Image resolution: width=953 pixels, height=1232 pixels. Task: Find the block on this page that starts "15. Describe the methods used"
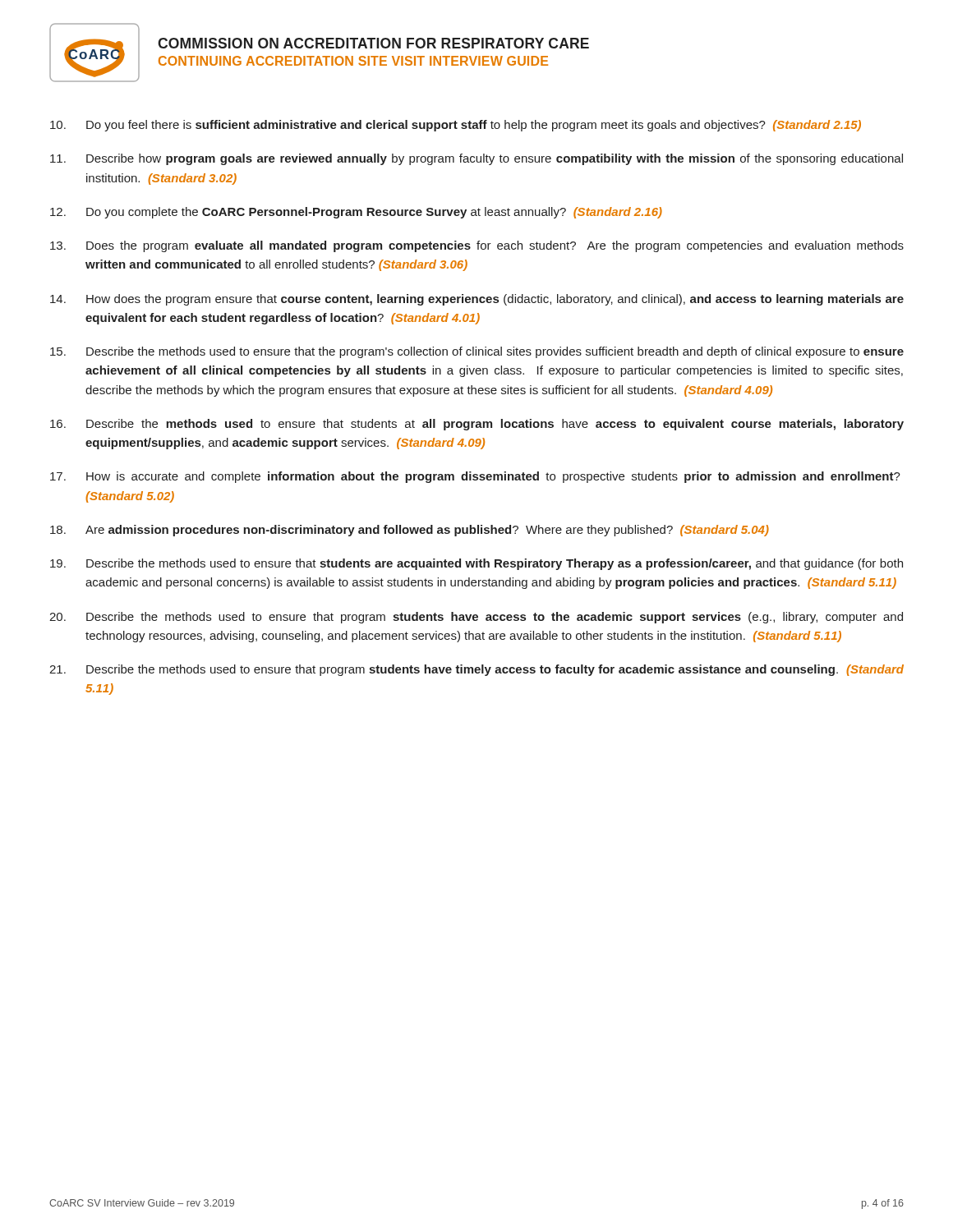tap(476, 370)
